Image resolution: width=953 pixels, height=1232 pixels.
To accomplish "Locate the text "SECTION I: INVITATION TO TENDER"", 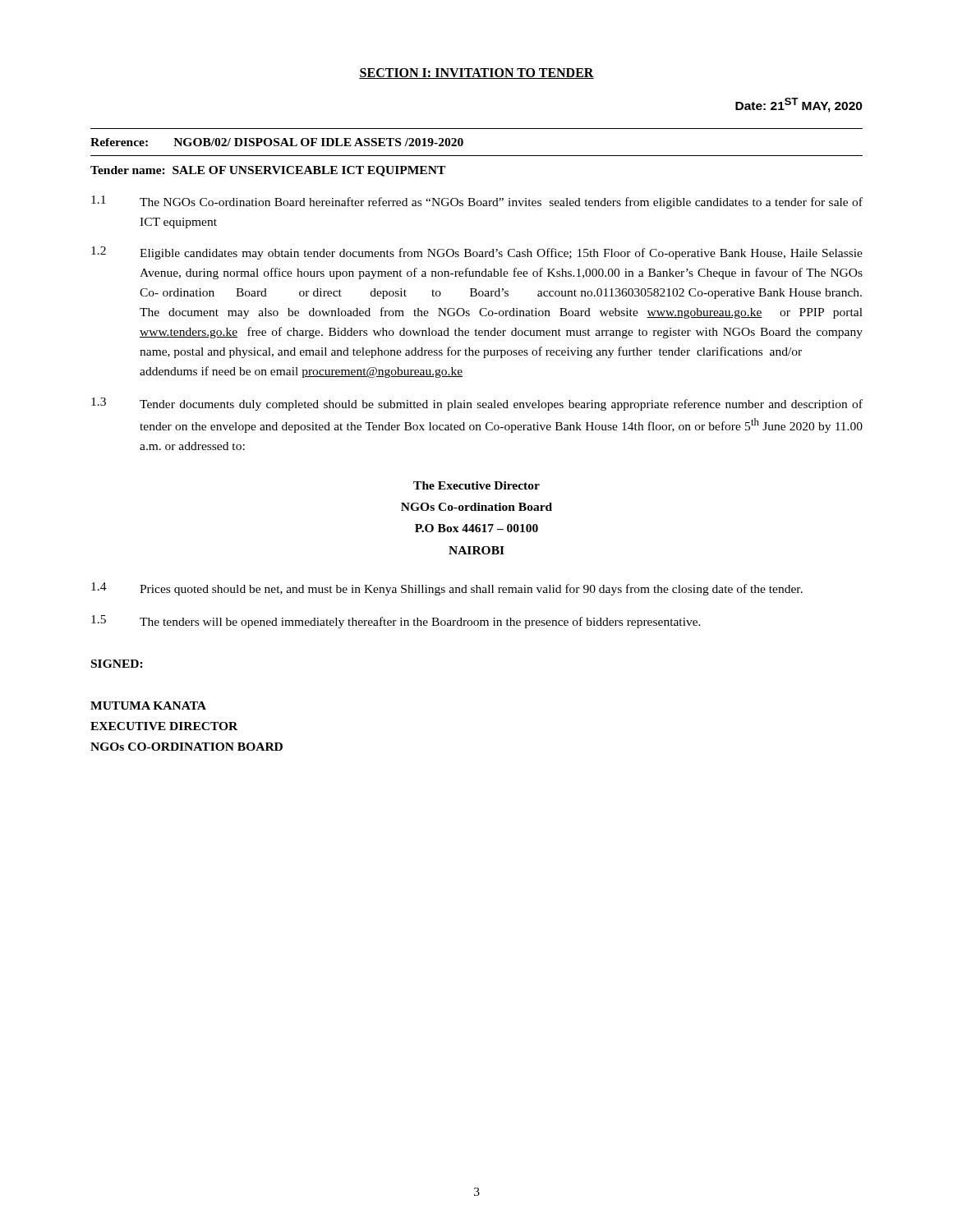I will tap(476, 73).
